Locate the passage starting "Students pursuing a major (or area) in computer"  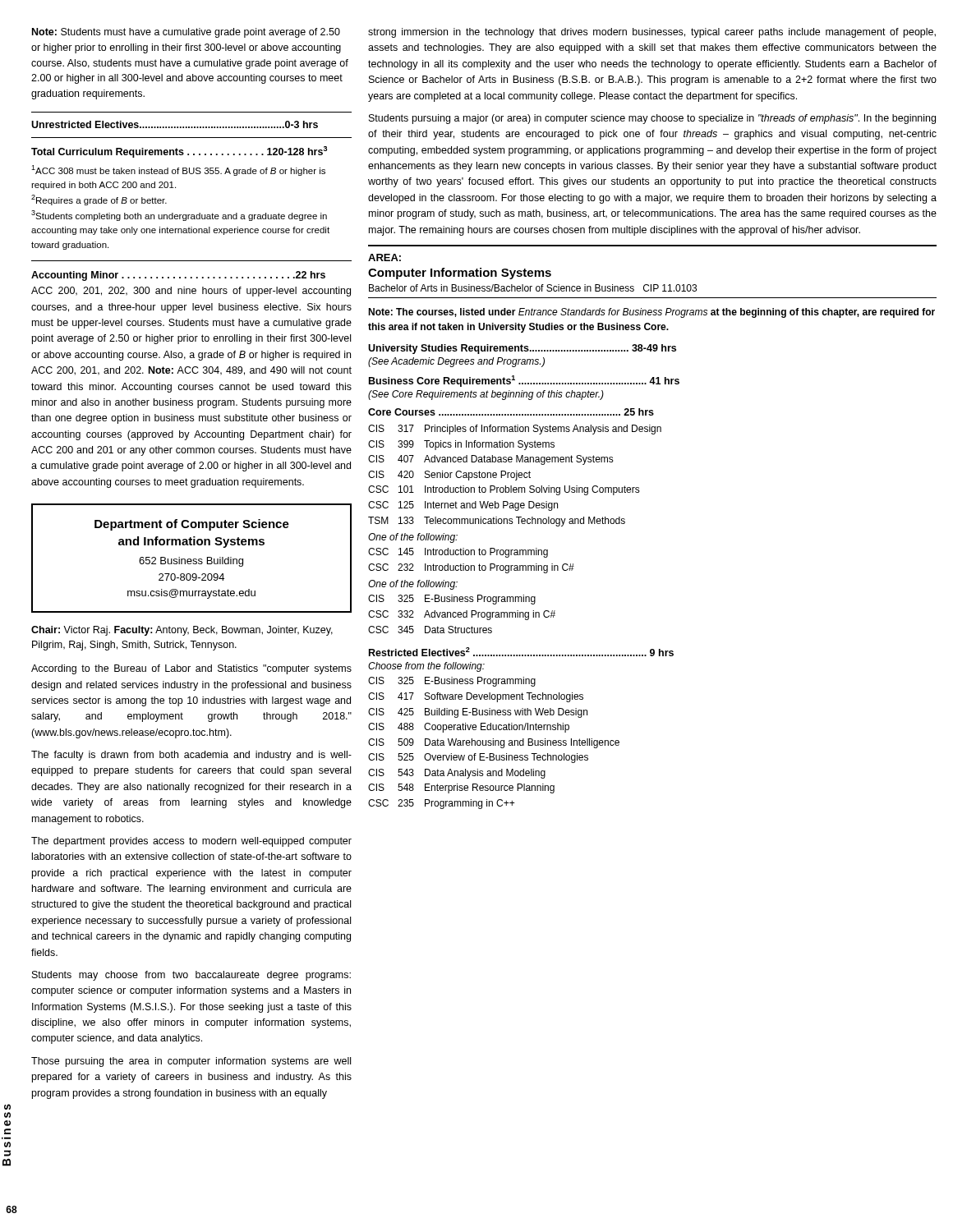click(652, 174)
